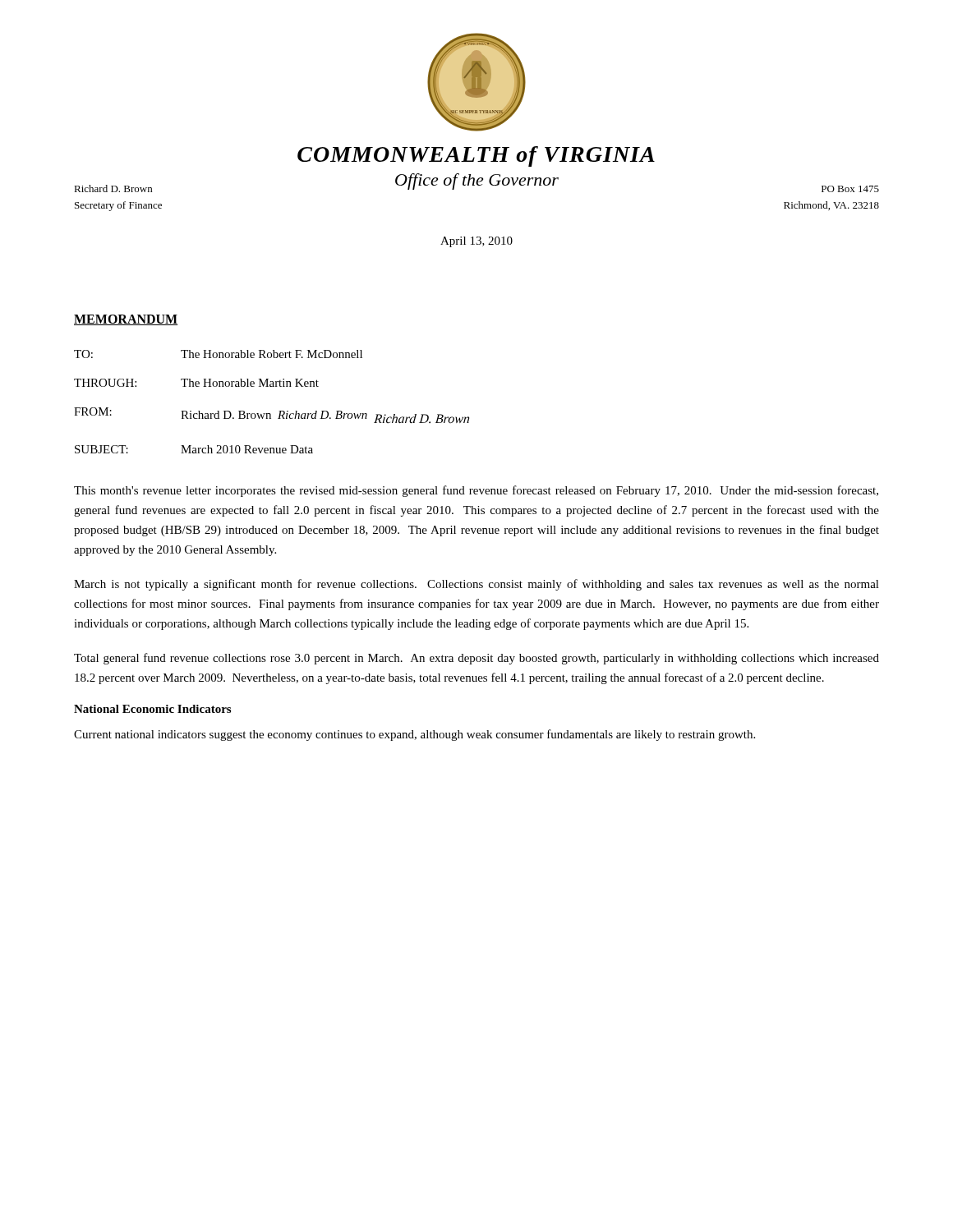Navigate to the region starting "Total general fund revenue collections"

(476, 668)
